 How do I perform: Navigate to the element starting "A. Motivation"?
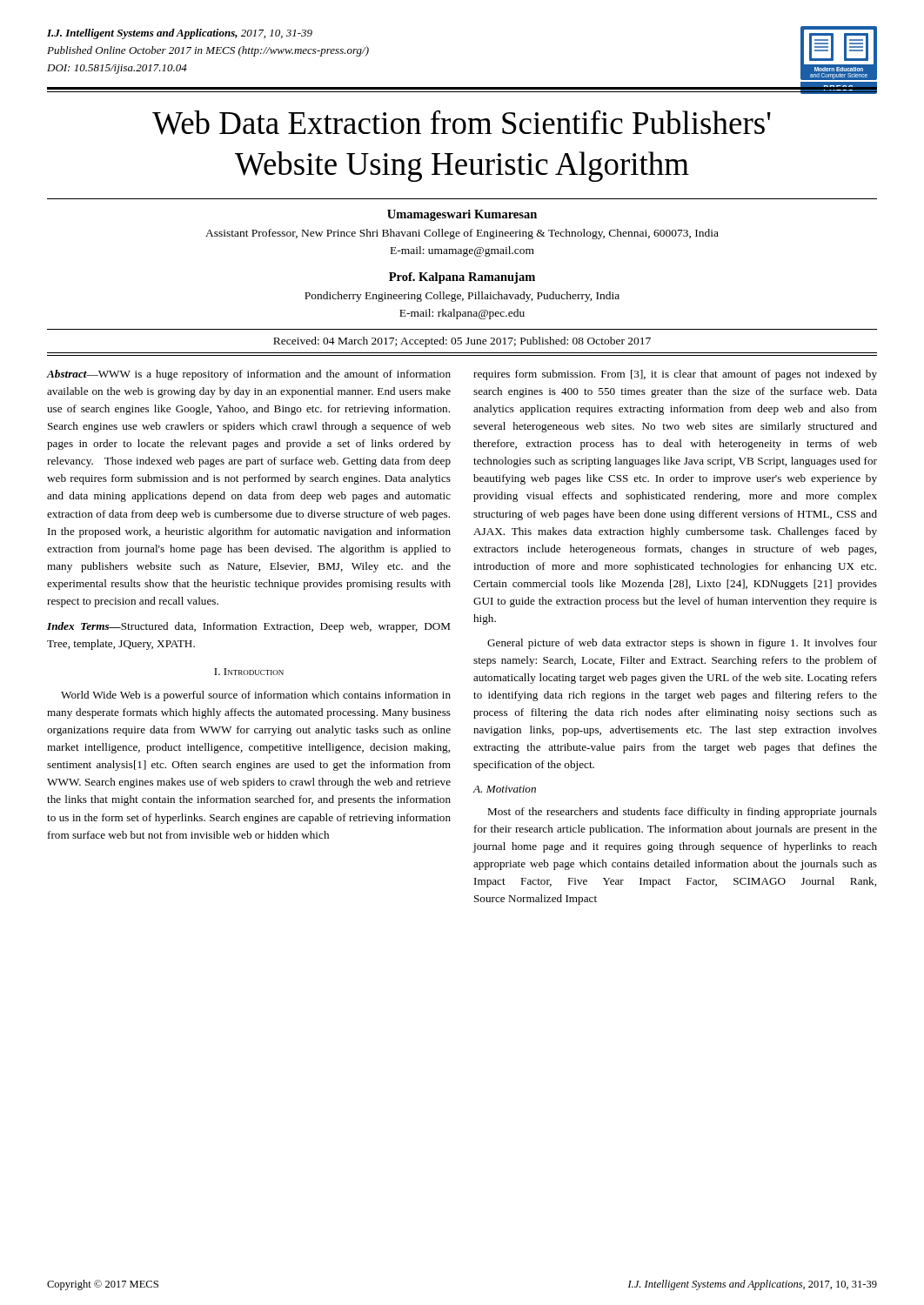(x=505, y=789)
